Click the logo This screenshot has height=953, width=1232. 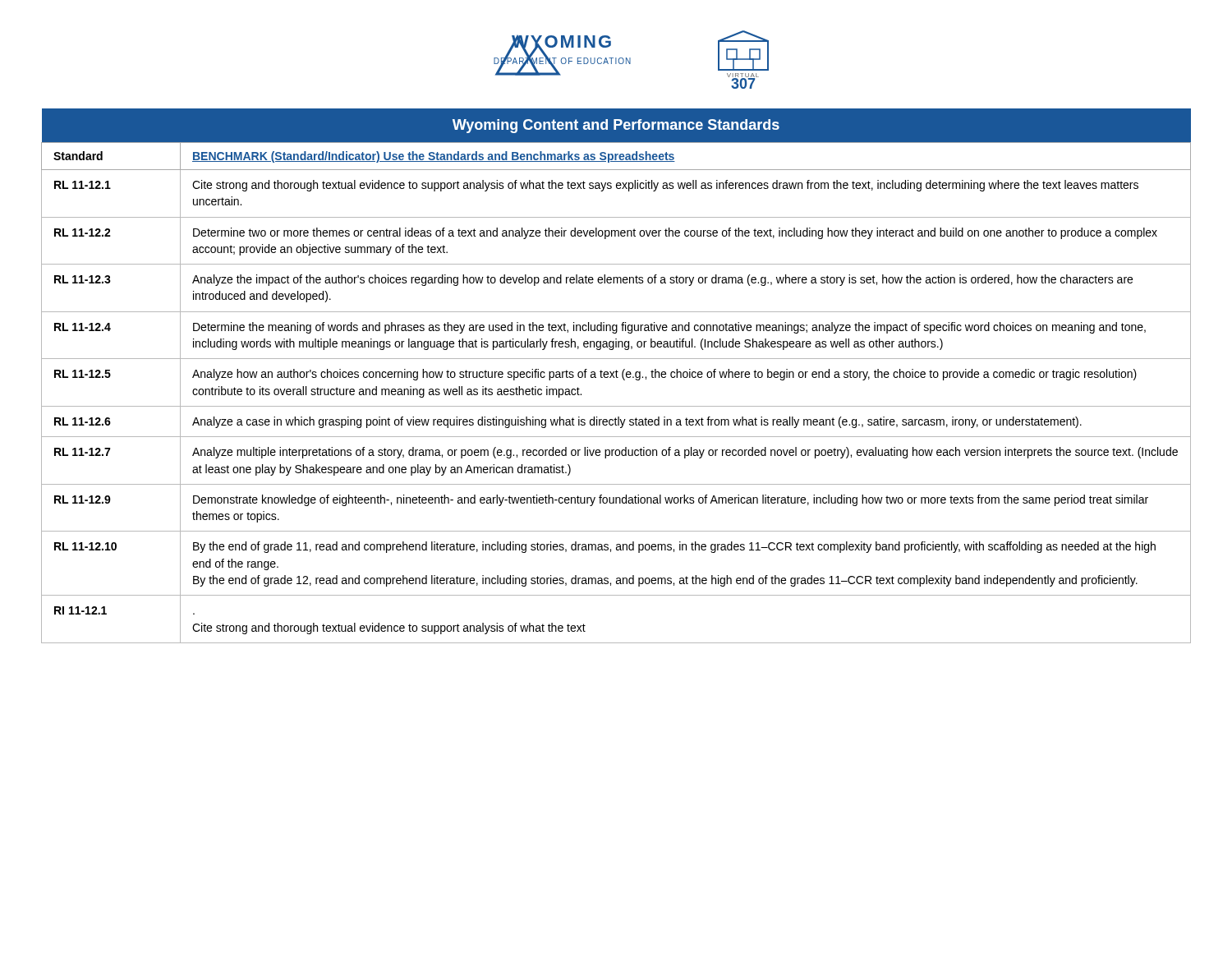[x=616, y=58]
